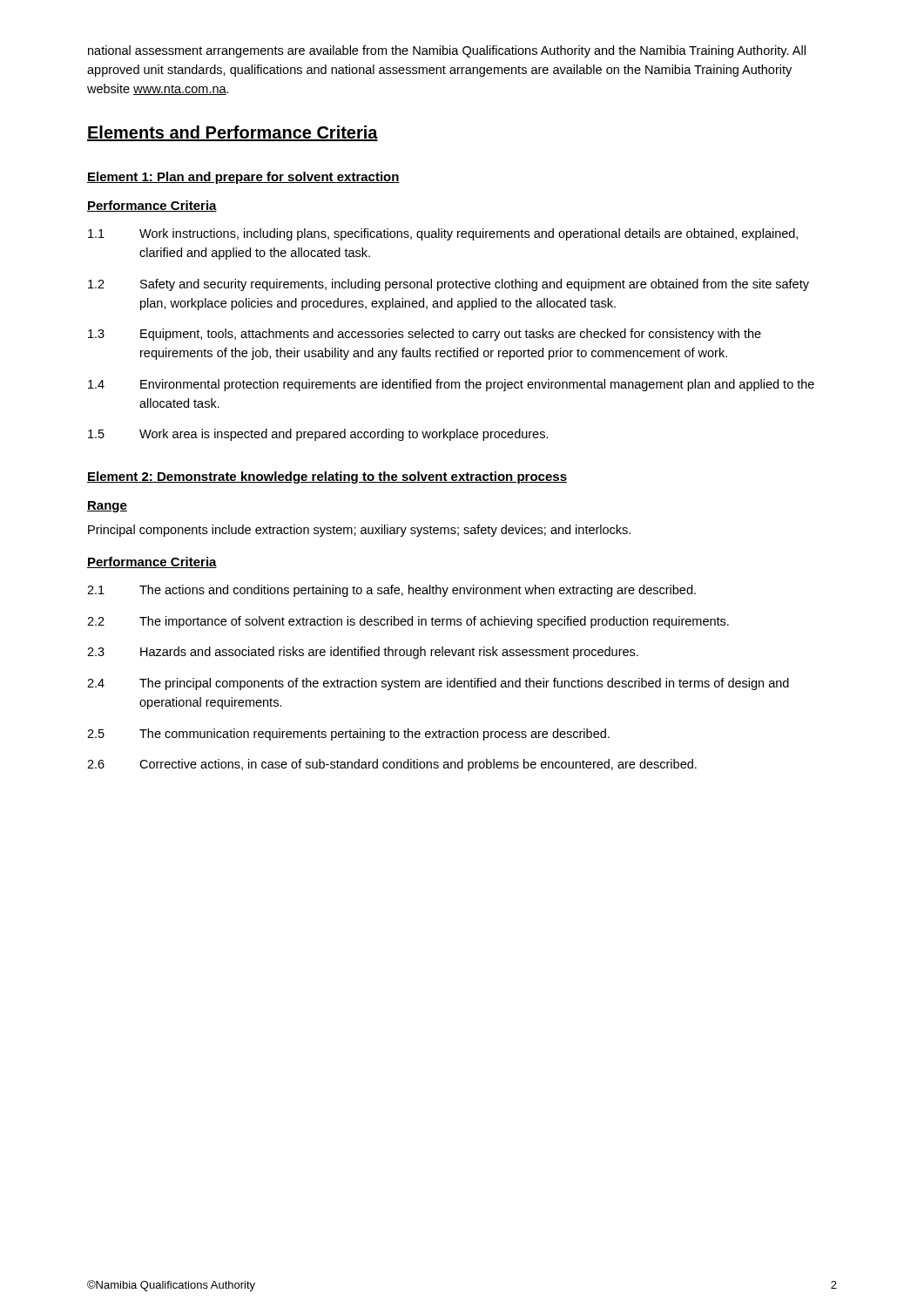Where is the passage that starts "5 Work area is inspected and prepared according"?
924x1307 pixels.
(462, 435)
